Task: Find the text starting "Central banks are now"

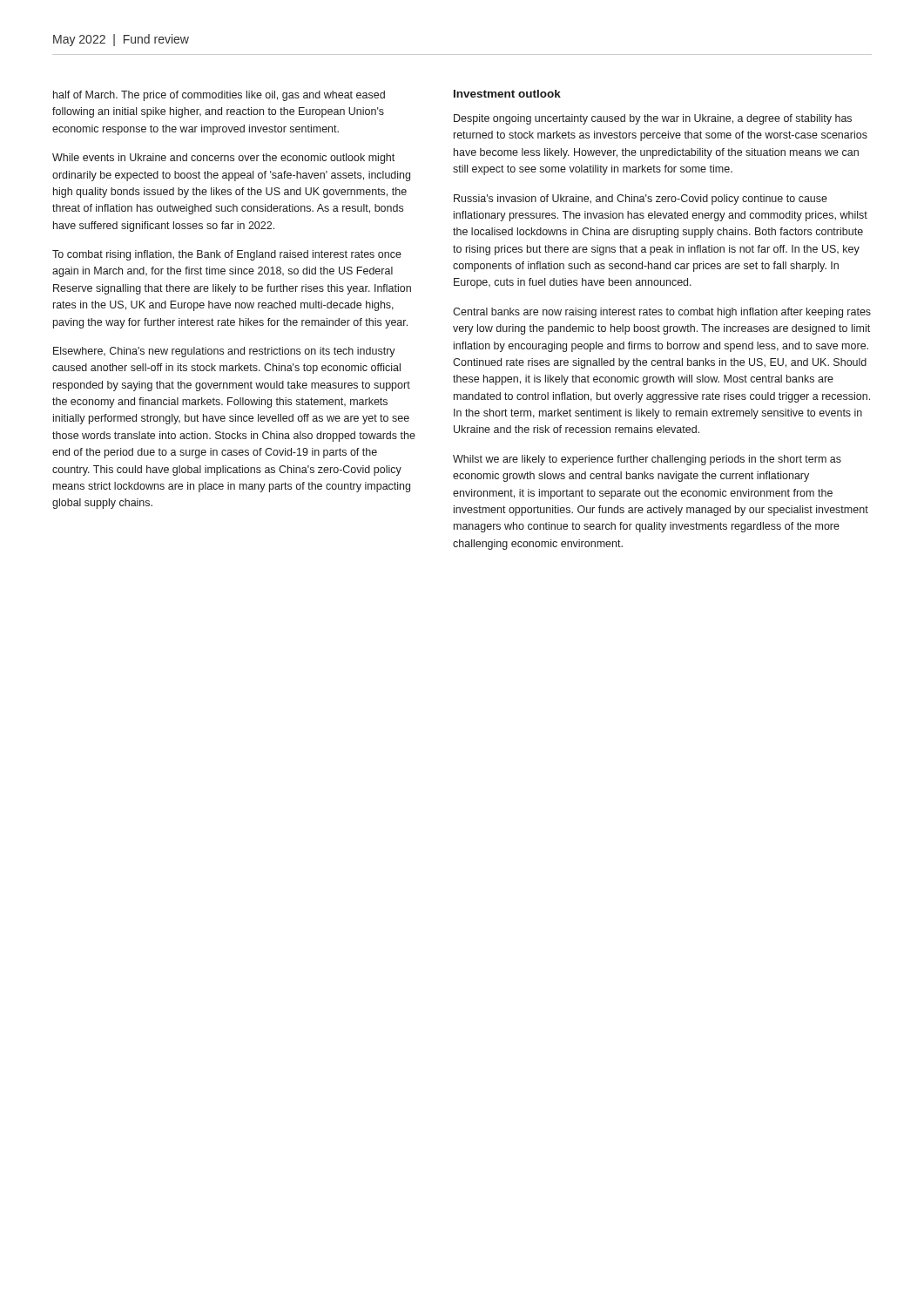Action: tap(662, 371)
